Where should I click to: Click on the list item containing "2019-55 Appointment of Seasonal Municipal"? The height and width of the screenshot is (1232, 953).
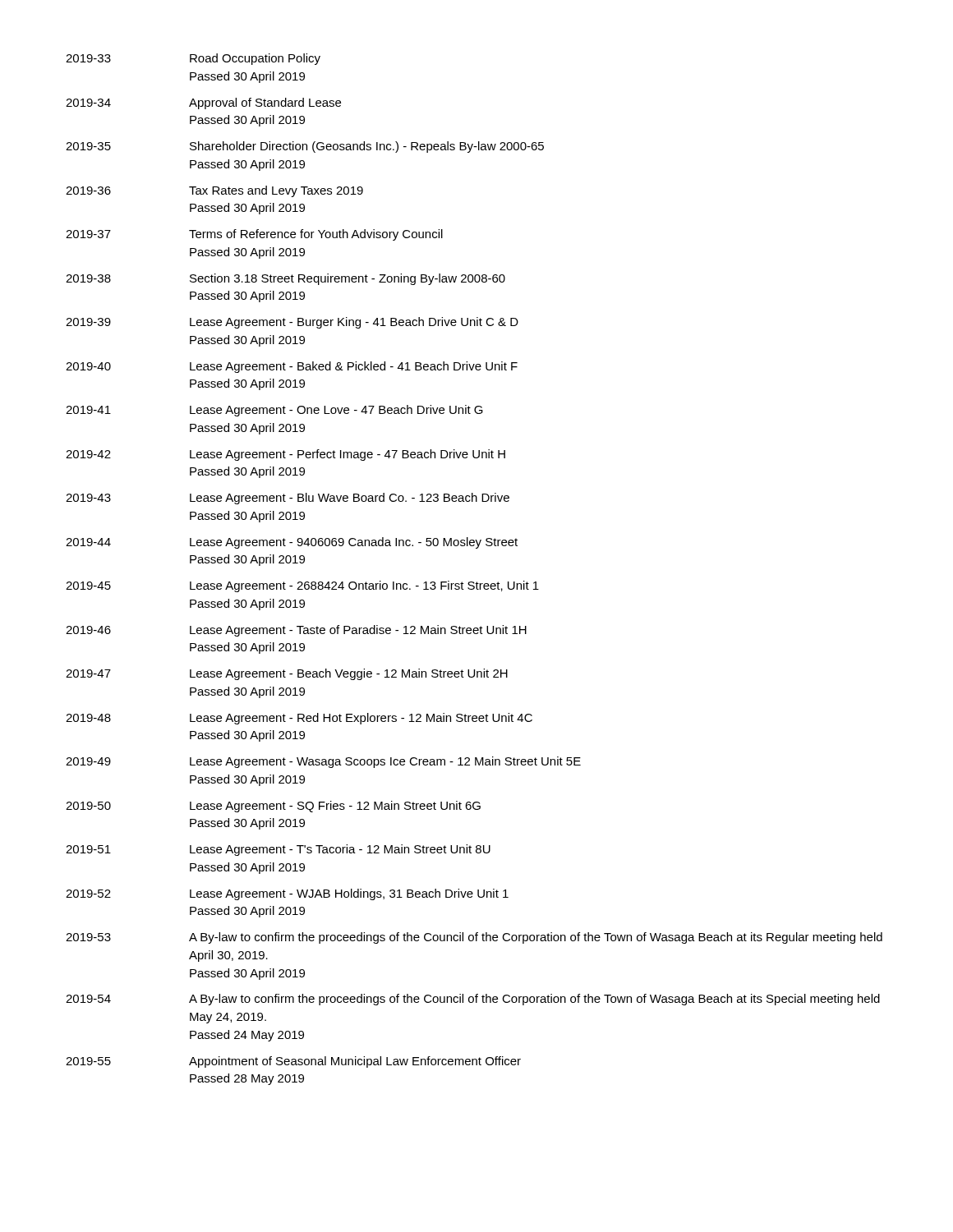point(476,1070)
